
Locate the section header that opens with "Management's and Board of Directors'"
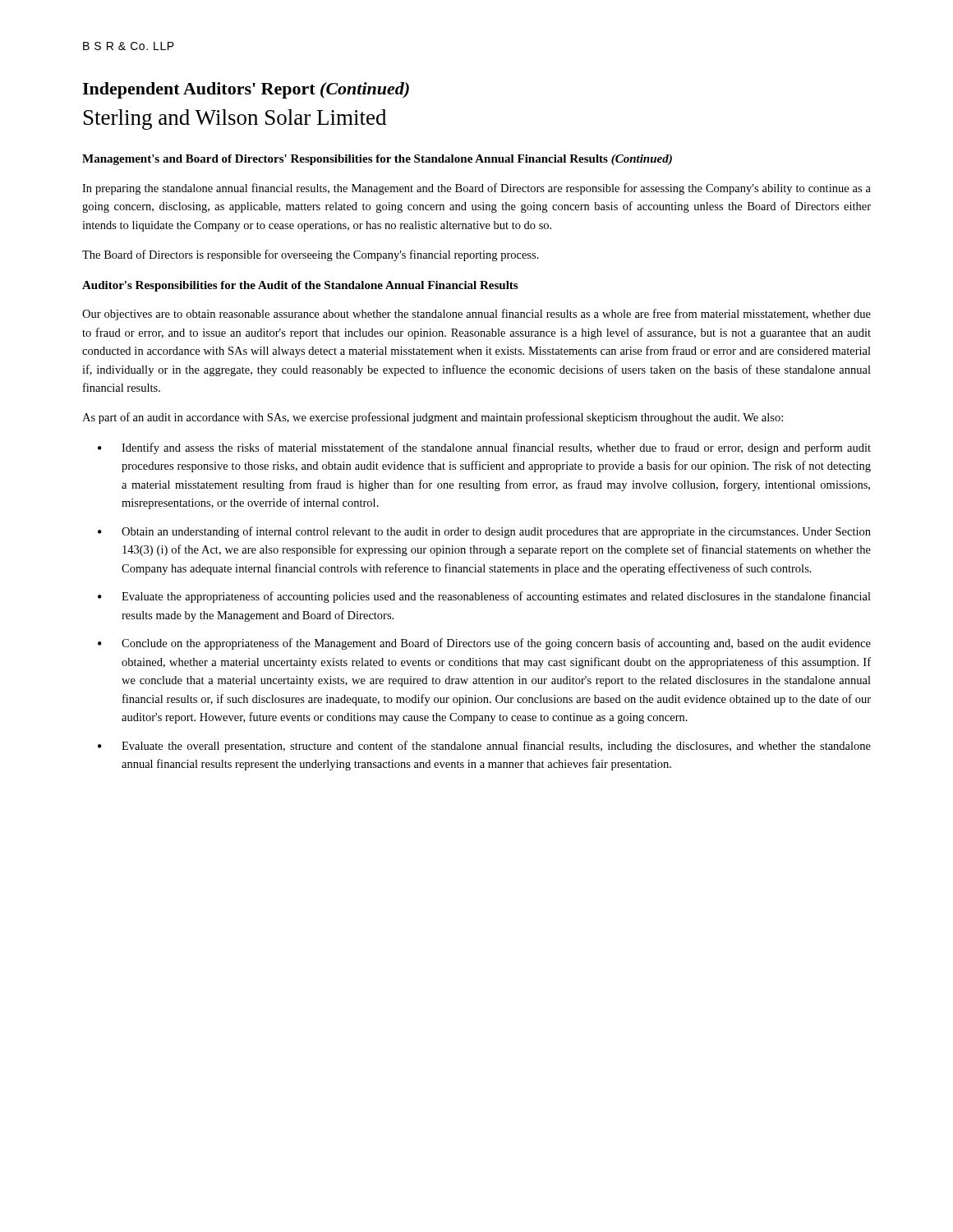coord(377,159)
